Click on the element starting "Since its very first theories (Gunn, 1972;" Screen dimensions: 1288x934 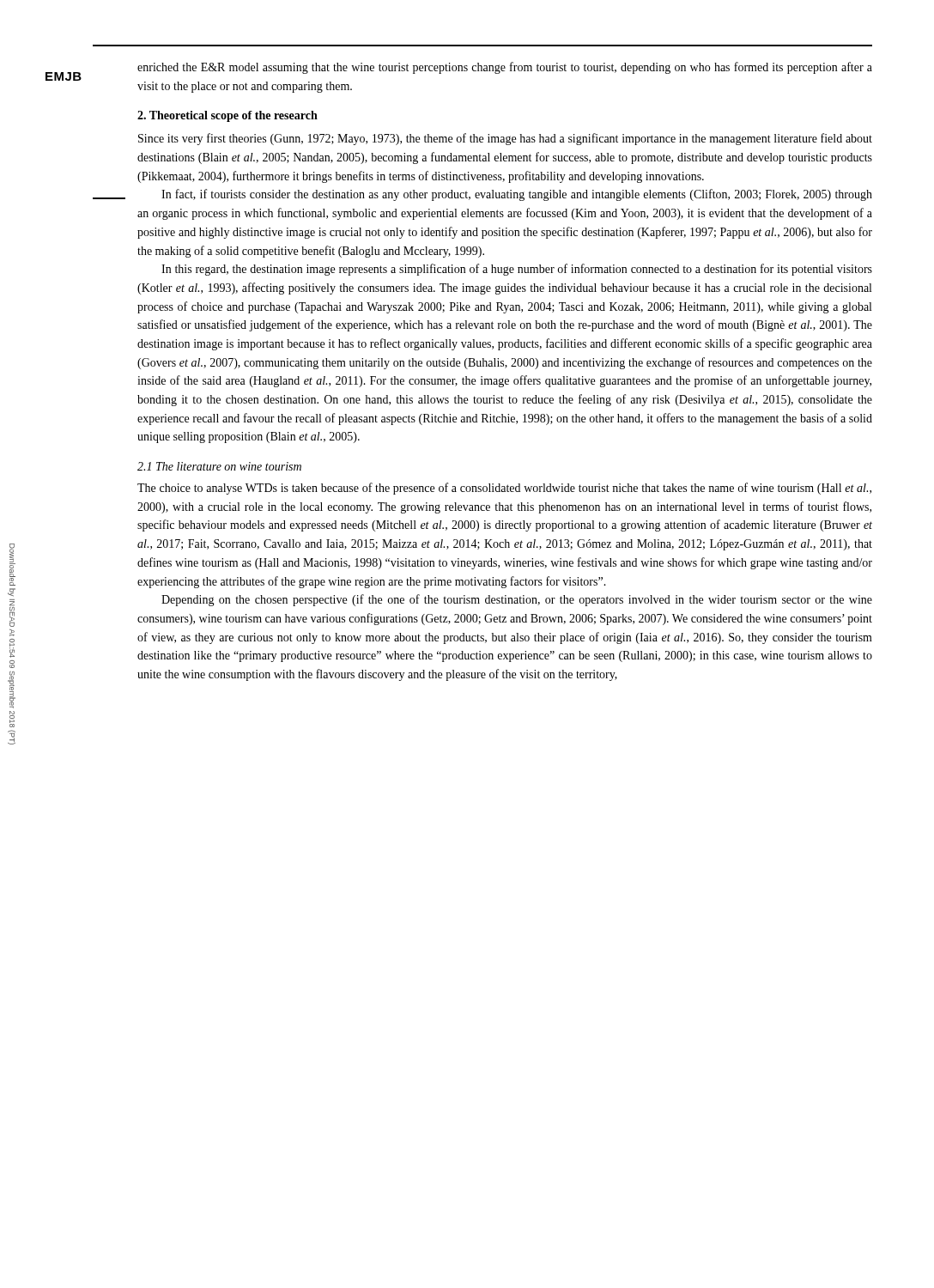(x=505, y=158)
